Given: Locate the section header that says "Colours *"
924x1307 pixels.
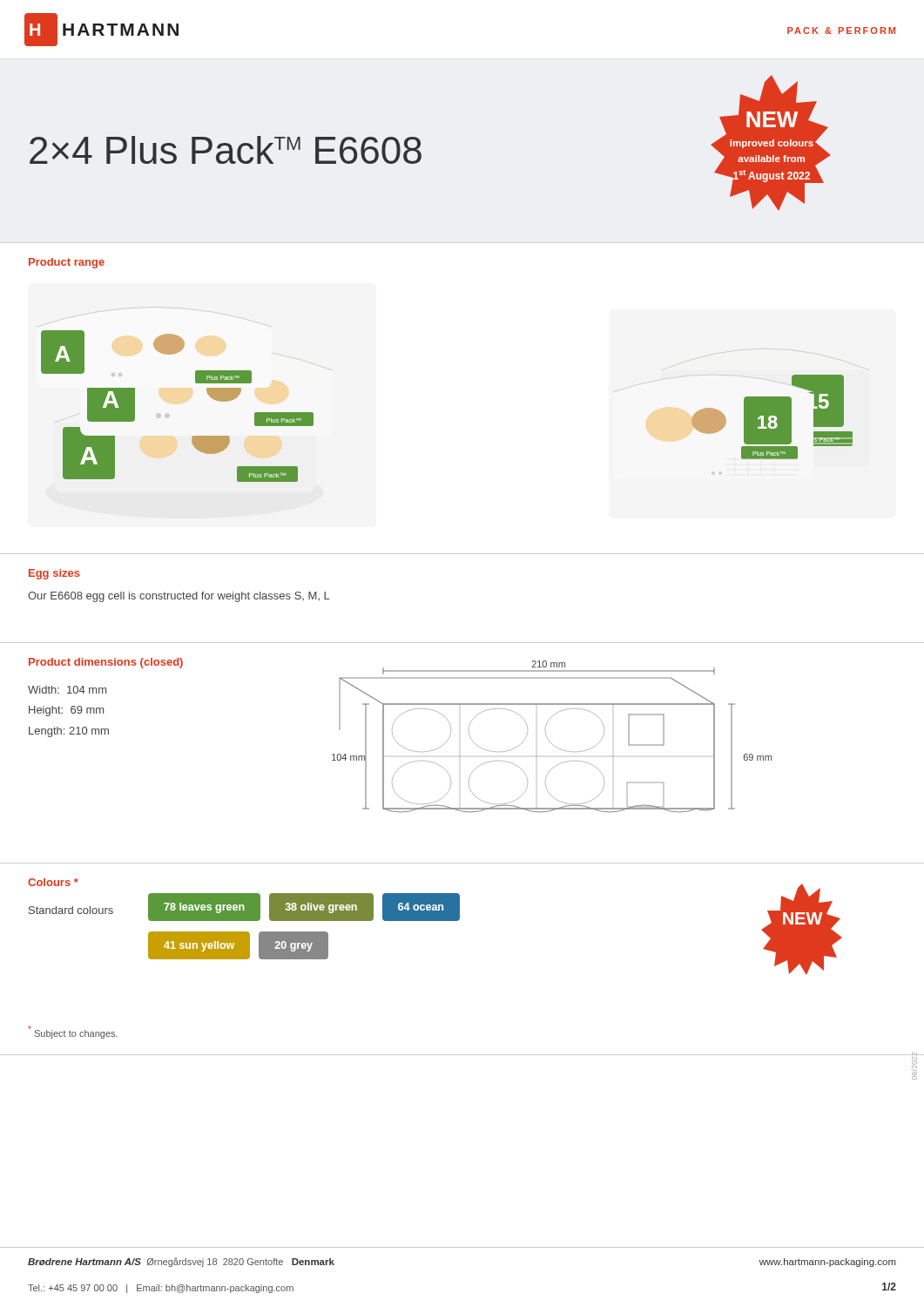Looking at the screenshot, I should pyautogui.click(x=53, y=882).
